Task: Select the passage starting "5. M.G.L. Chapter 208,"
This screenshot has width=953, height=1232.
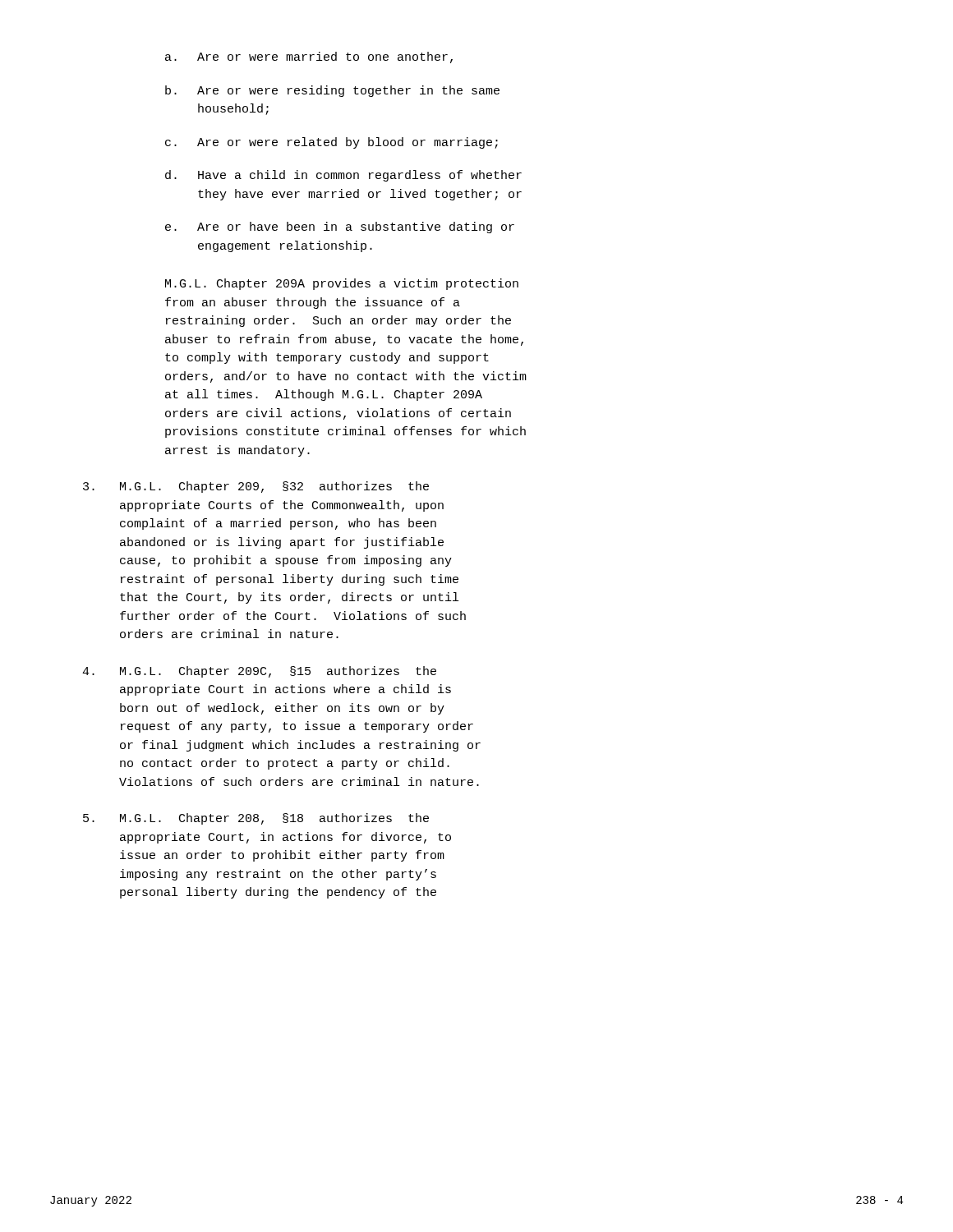Action: (267, 857)
